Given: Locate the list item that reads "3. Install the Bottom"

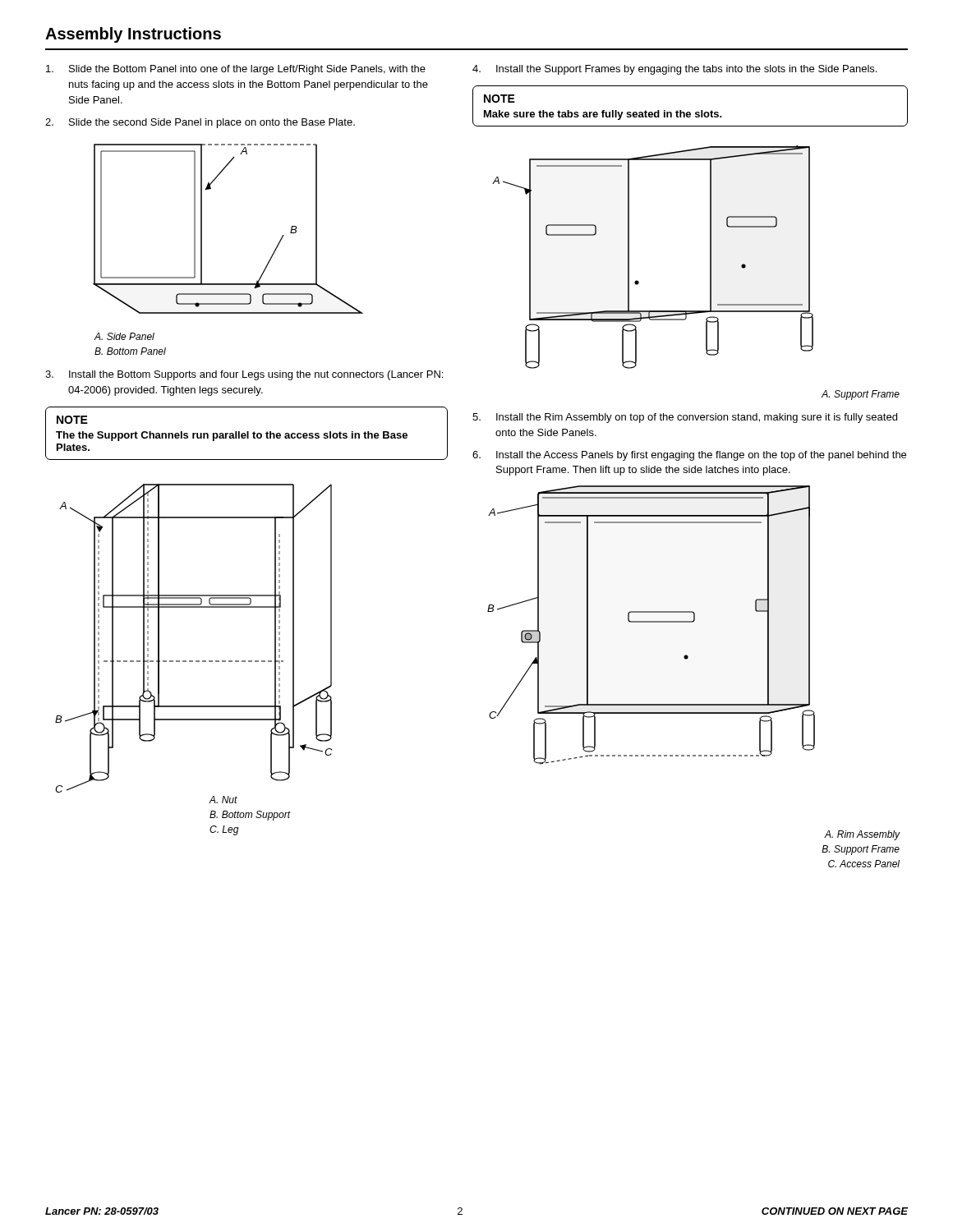Looking at the screenshot, I should pyautogui.click(x=246, y=383).
